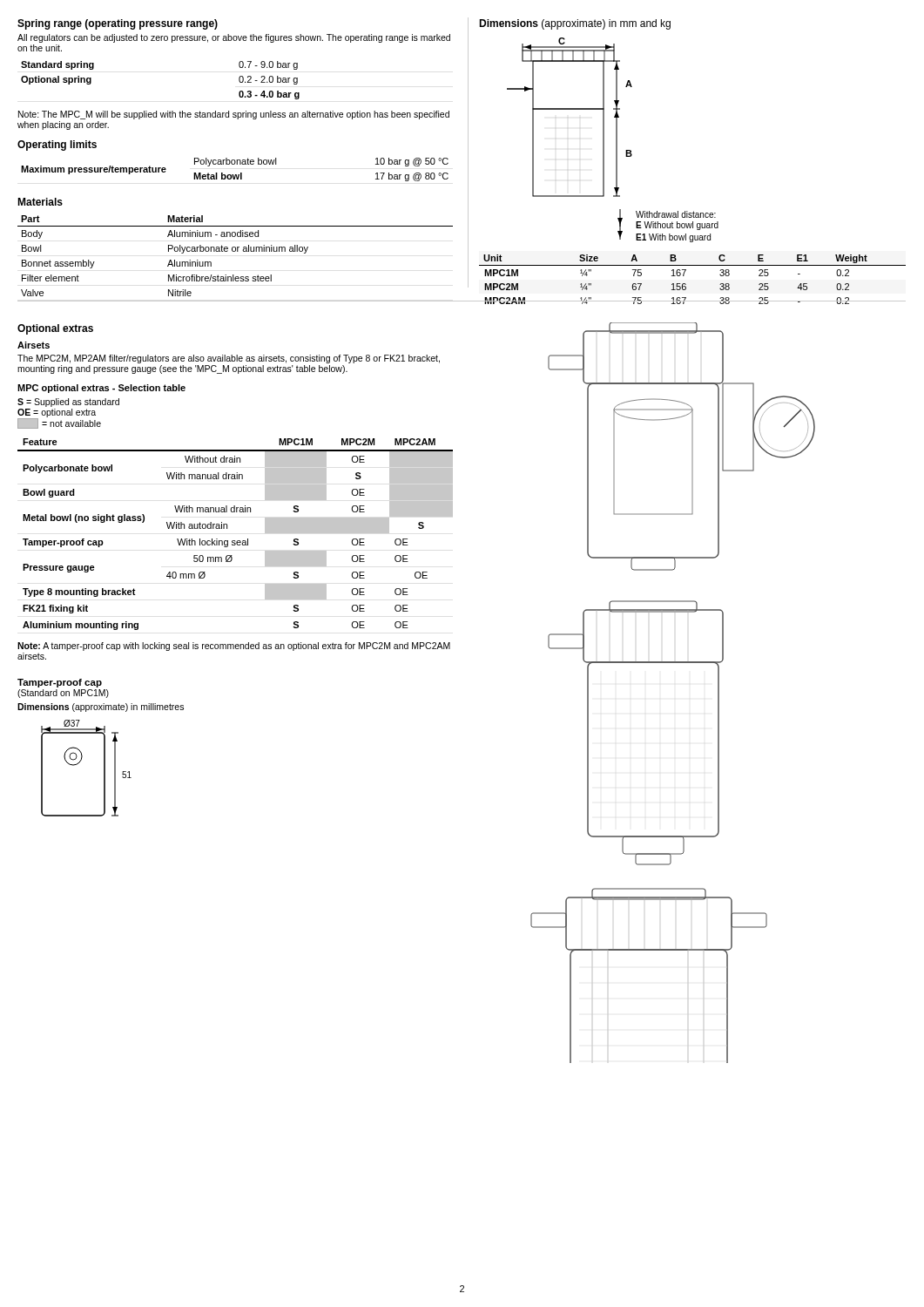Point to the block starting "Optional extras"
The height and width of the screenshot is (1307, 924).
(x=55, y=329)
